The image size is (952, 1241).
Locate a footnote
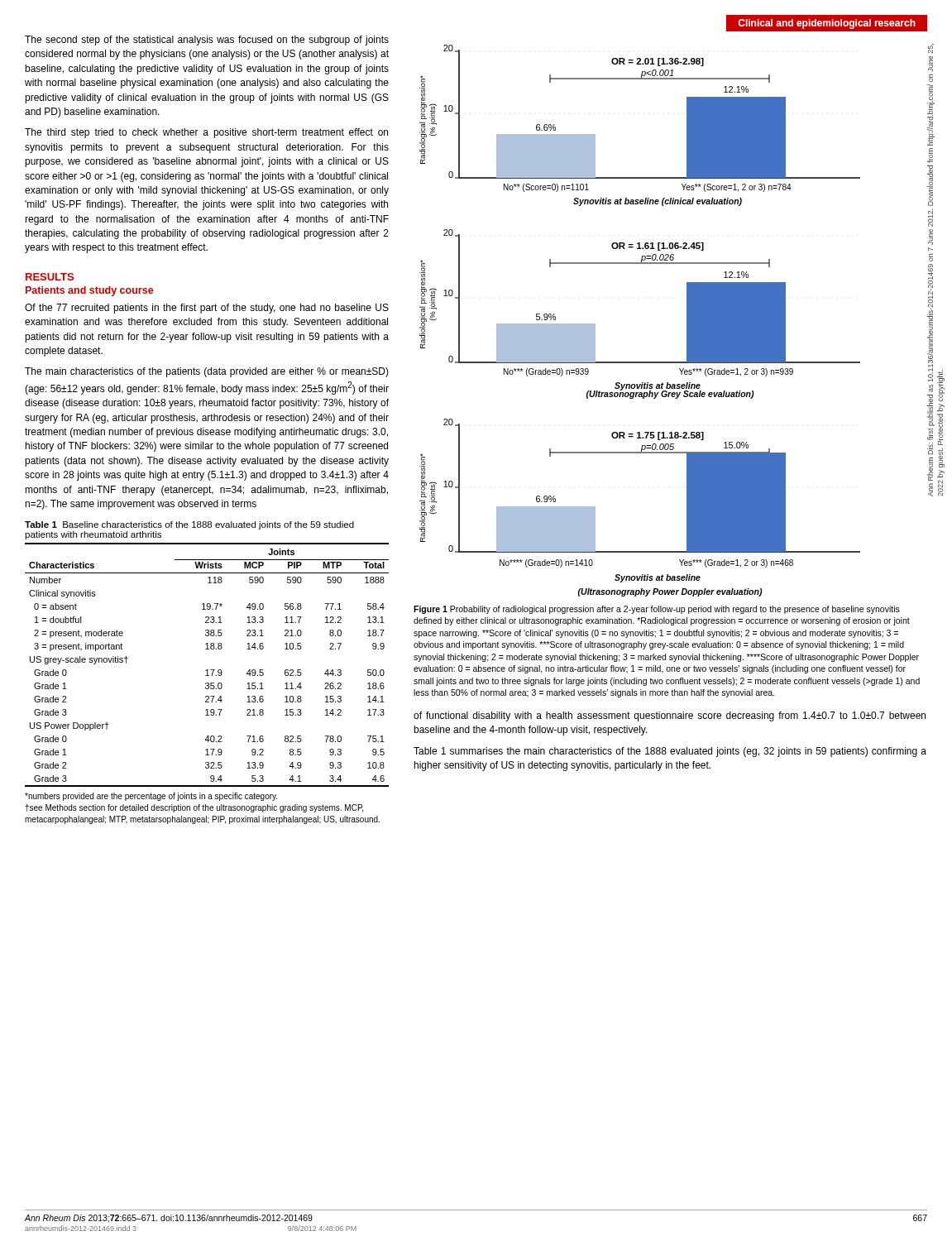click(x=203, y=808)
